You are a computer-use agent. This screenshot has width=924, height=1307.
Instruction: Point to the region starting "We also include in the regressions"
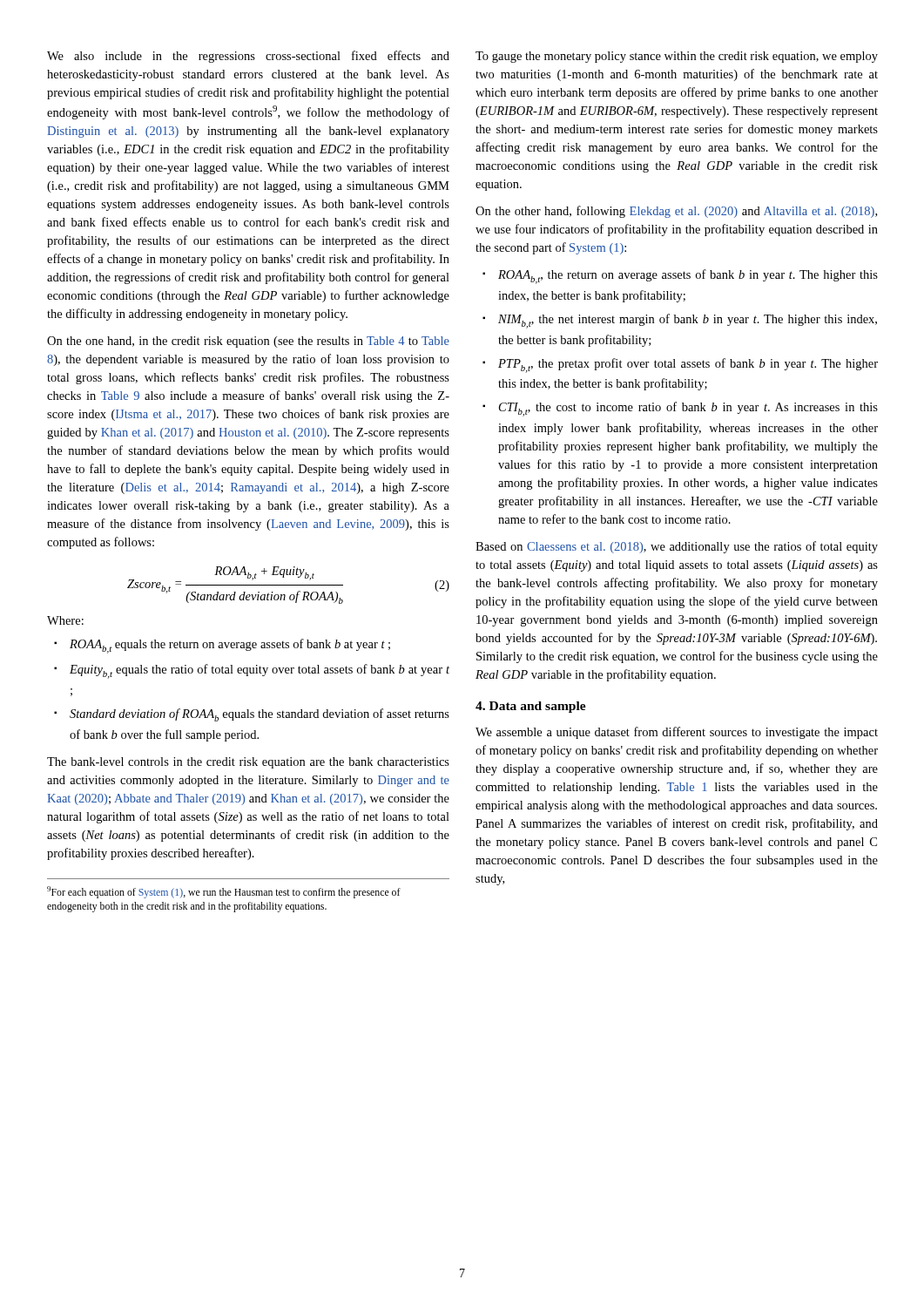pos(248,185)
